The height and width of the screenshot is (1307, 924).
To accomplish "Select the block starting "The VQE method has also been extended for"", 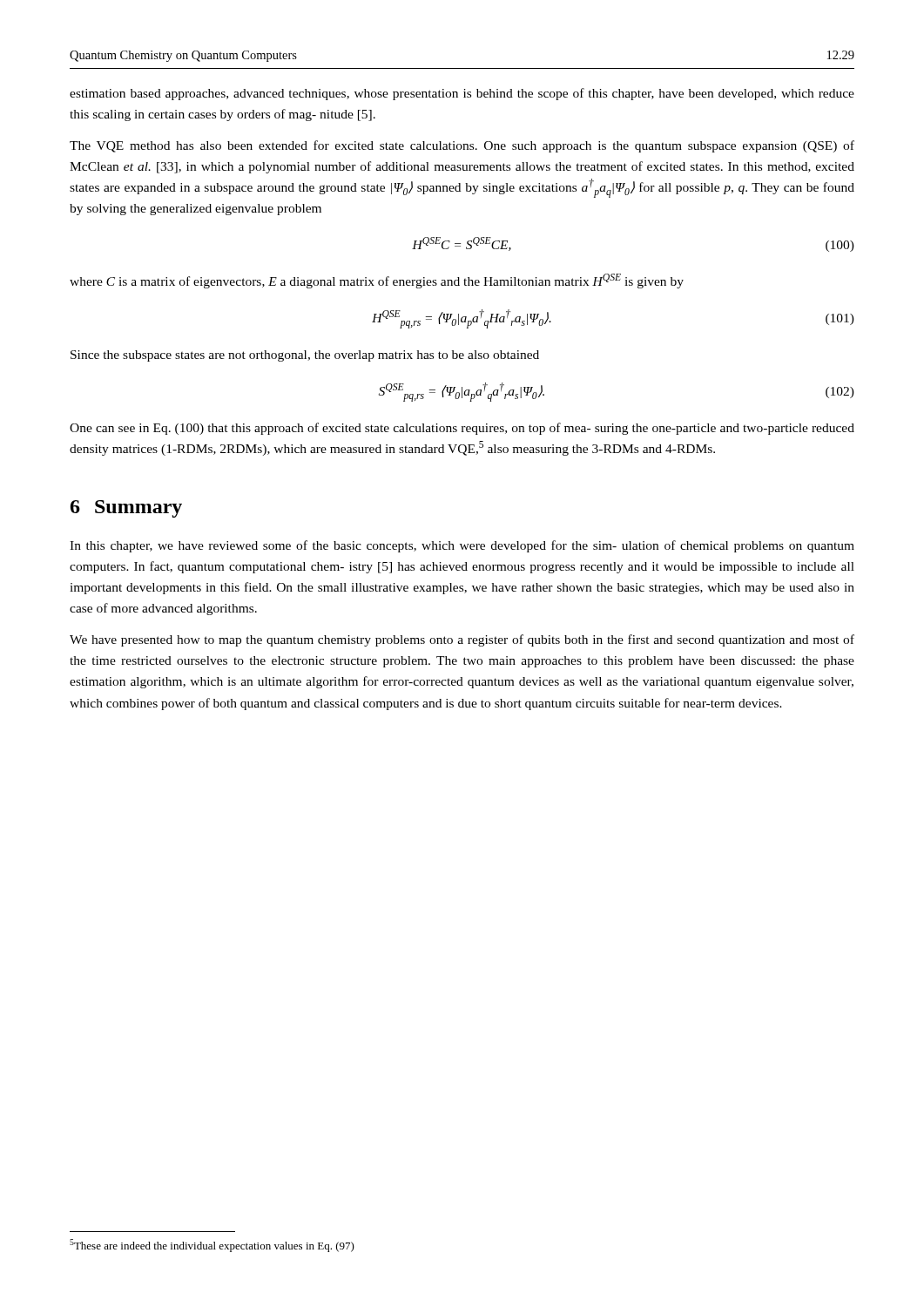I will point(462,177).
